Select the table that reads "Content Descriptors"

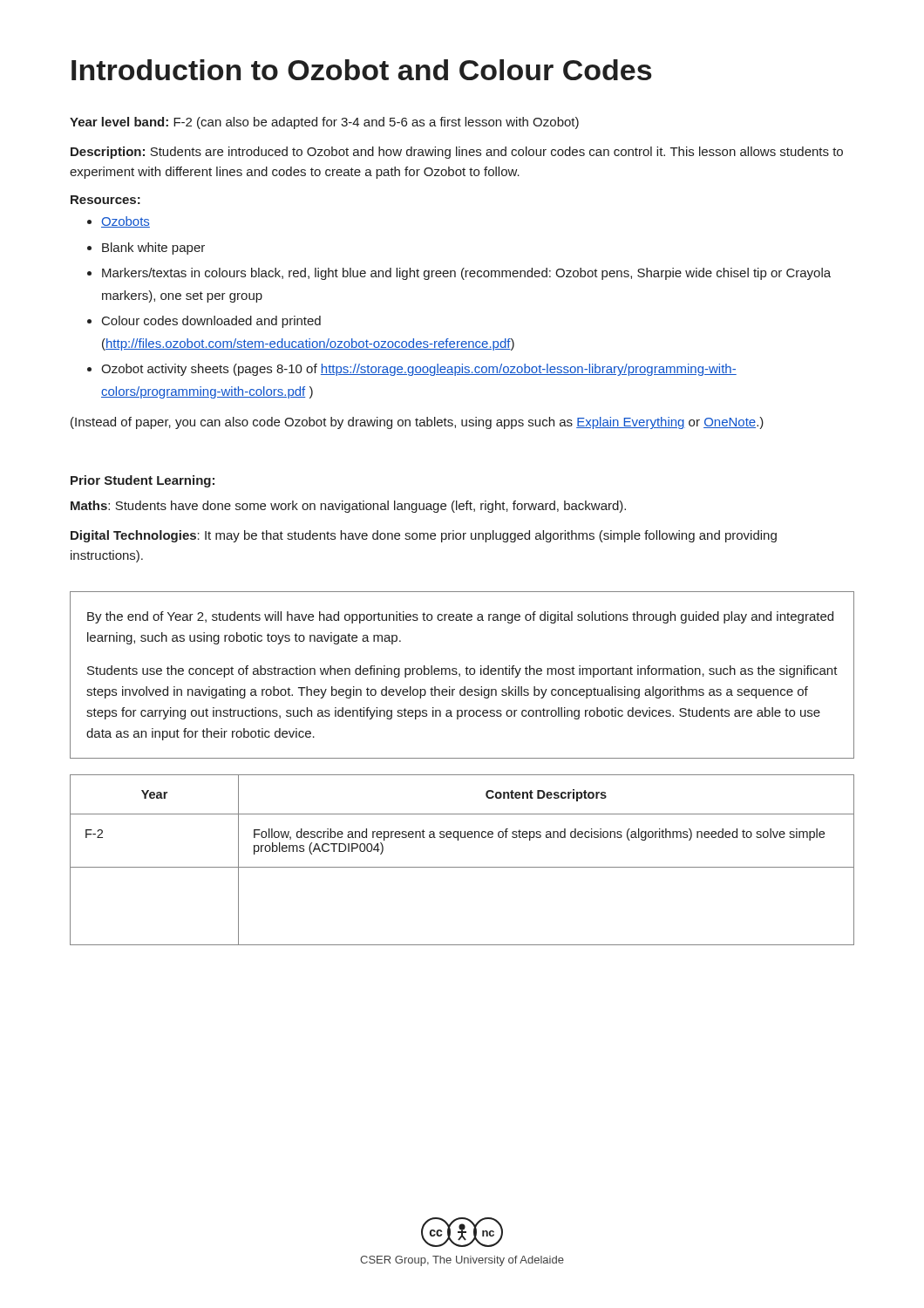pyautogui.click(x=462, y=860)
